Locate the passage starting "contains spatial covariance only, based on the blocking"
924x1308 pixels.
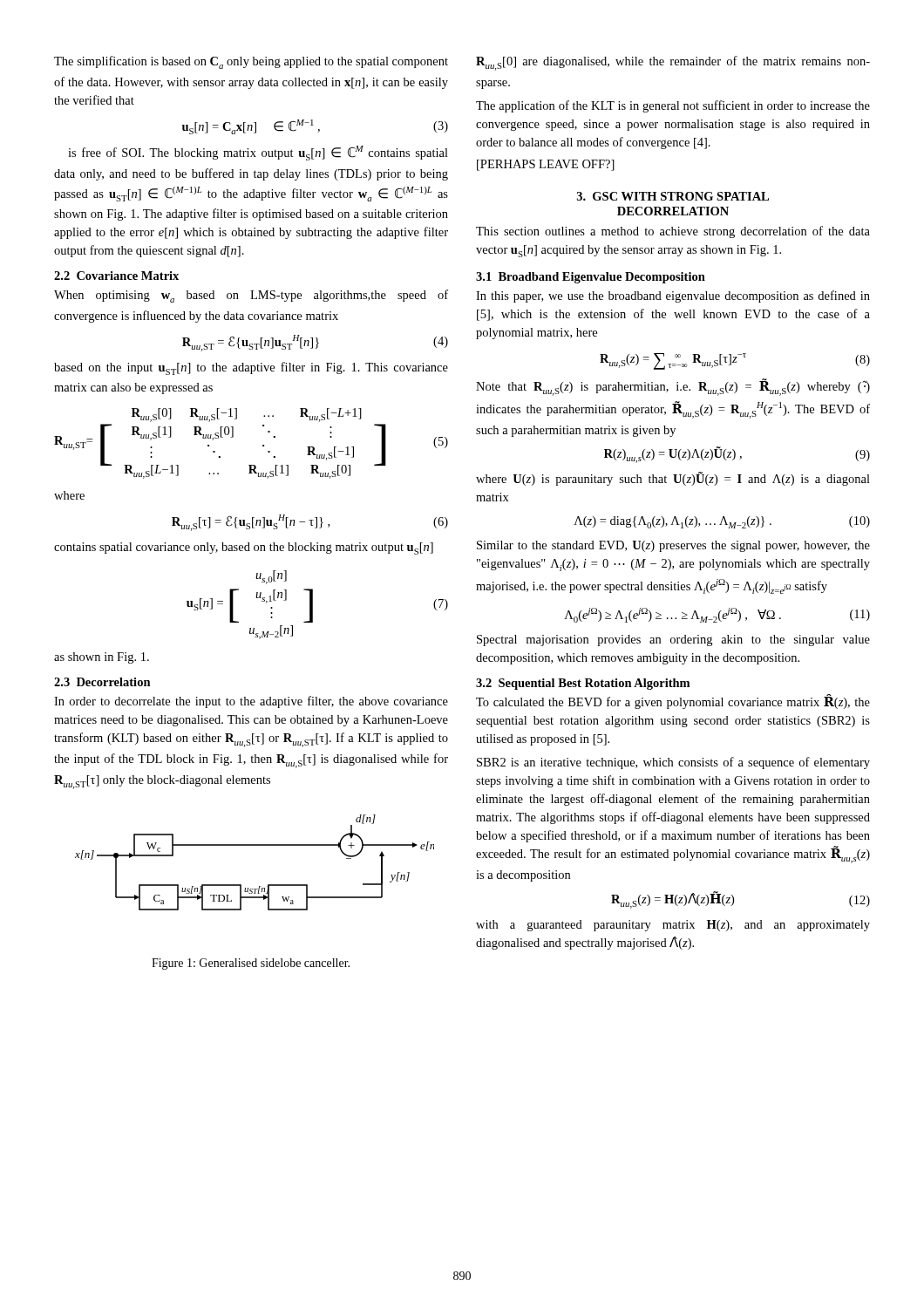click(x=244, y=548)
